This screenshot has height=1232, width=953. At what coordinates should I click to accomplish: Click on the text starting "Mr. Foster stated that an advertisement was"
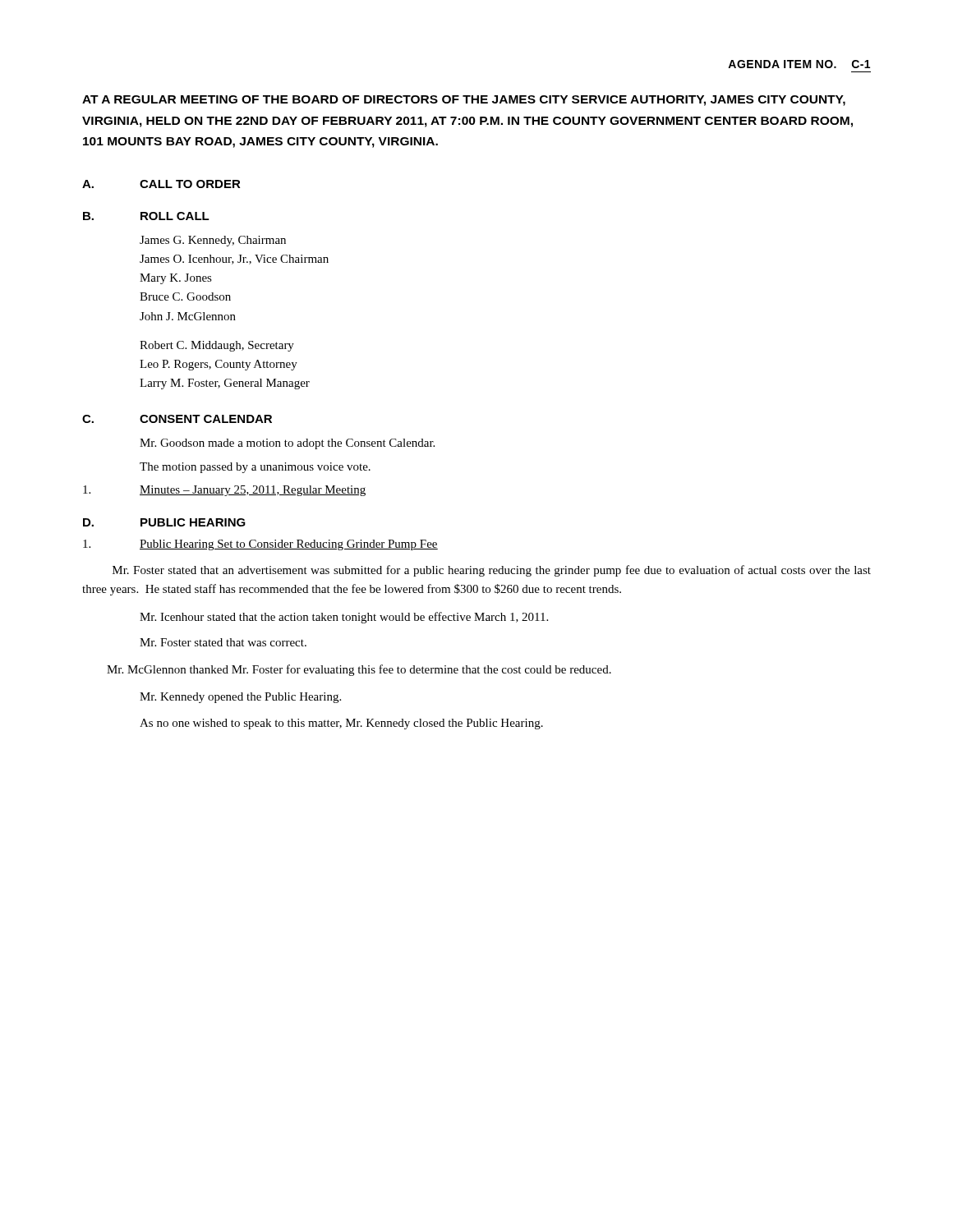(476, 580)
